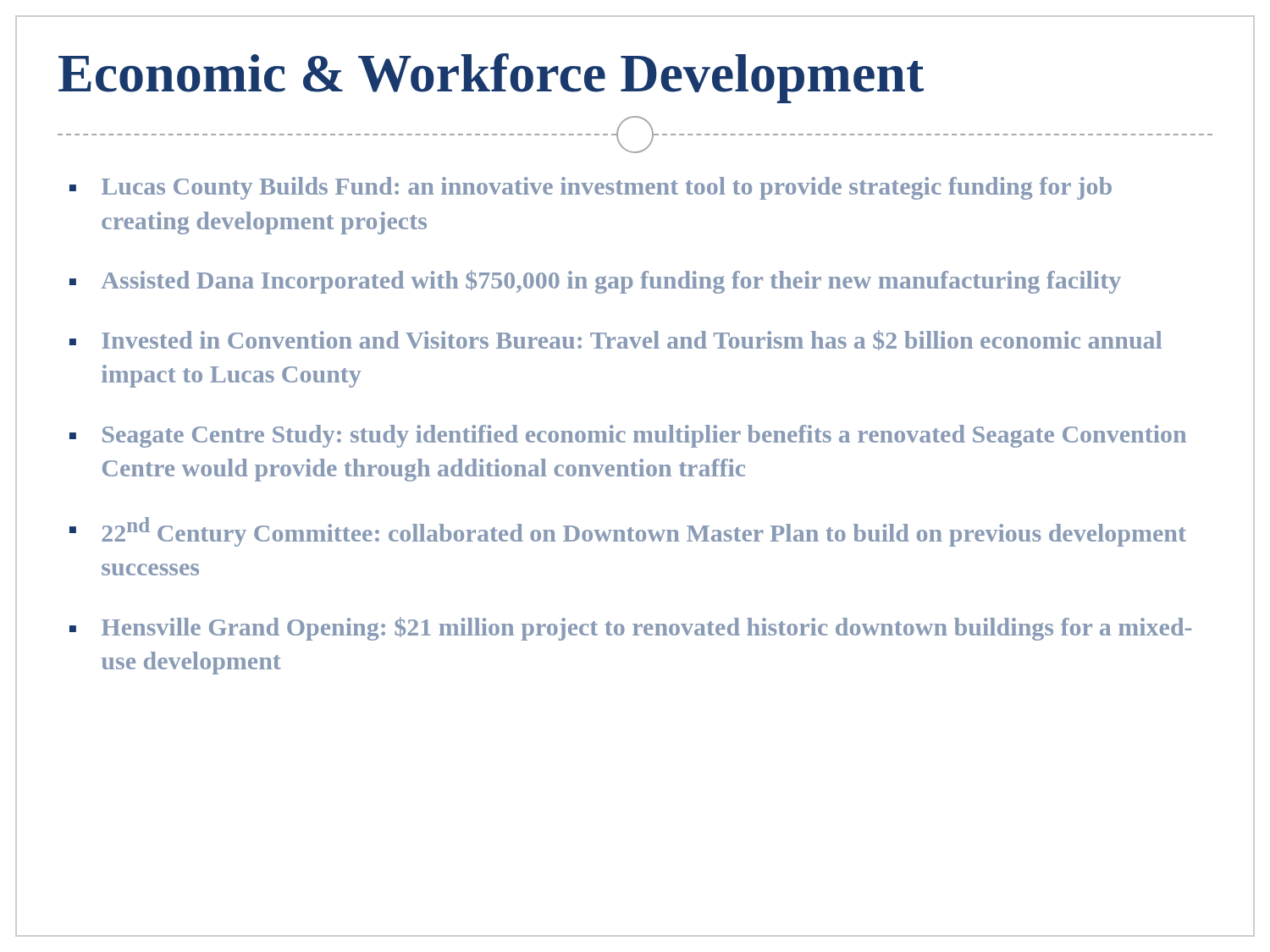Viewport: 1270px width, 952px height.
Task: Select the passage starting "▪ Lucas County Builds"
Action: tap(635, 204)
